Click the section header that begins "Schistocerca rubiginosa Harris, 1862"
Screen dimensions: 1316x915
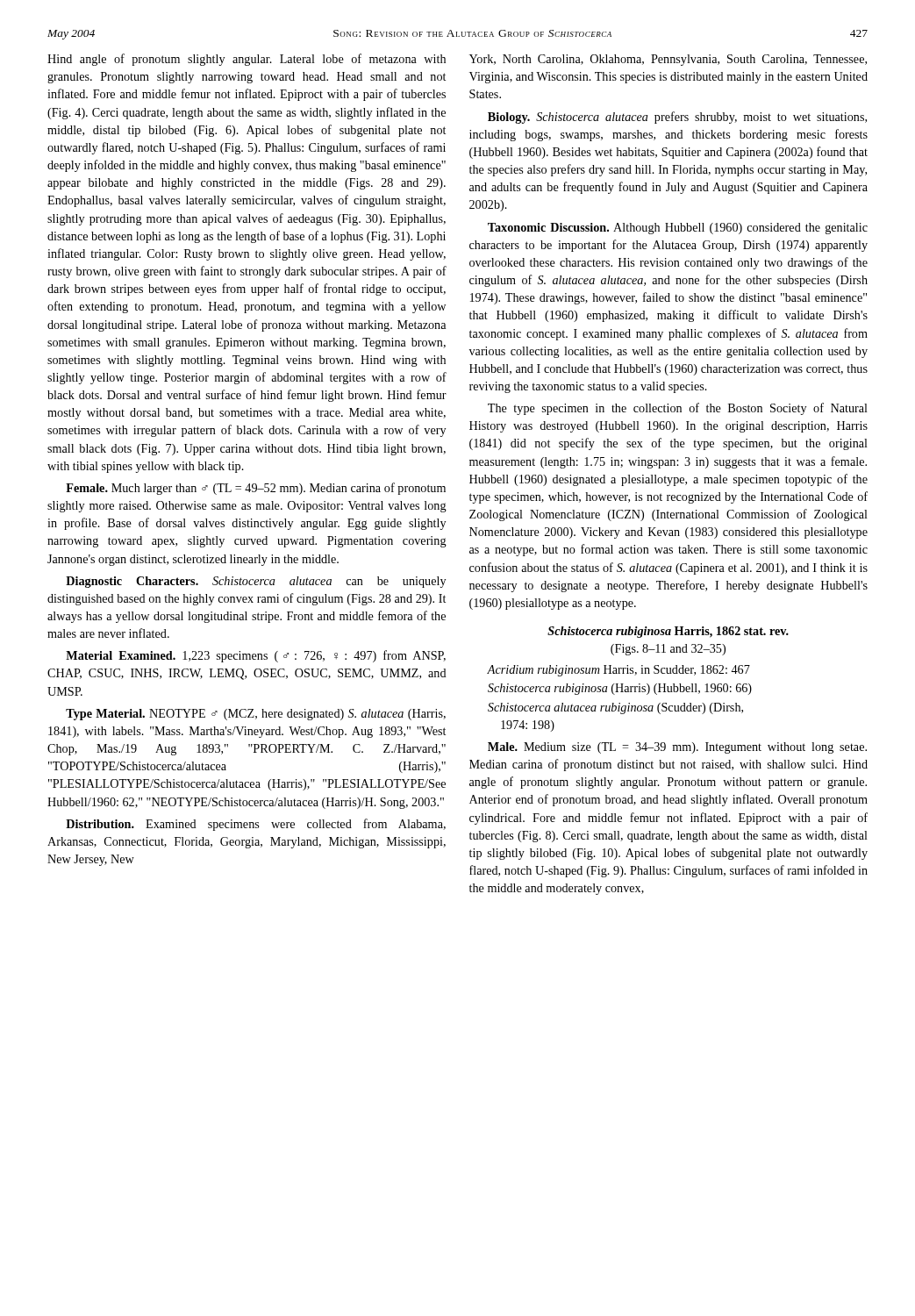(x=668, y=640)
